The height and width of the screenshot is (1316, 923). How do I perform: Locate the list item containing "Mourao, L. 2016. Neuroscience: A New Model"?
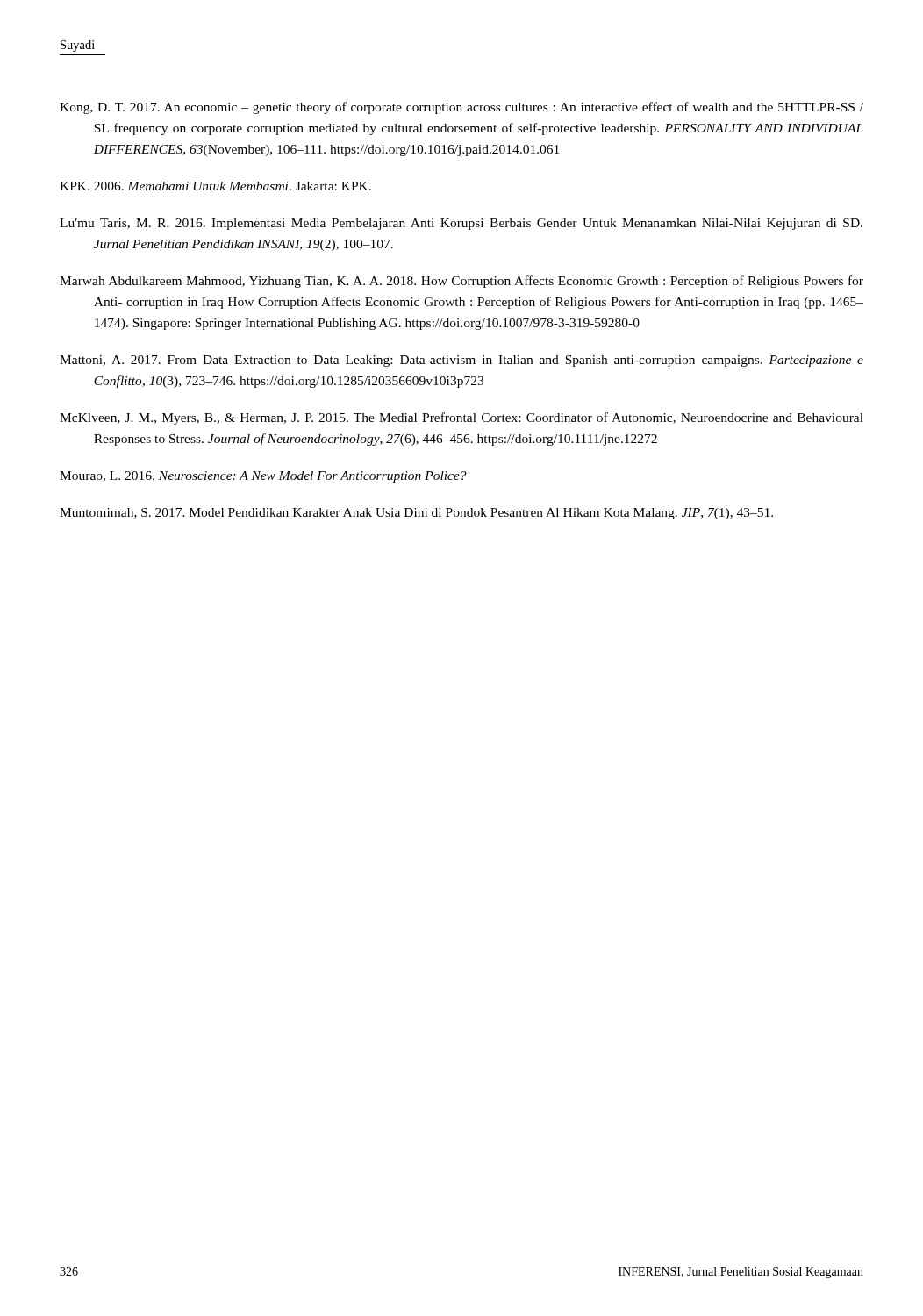point(263,475)
